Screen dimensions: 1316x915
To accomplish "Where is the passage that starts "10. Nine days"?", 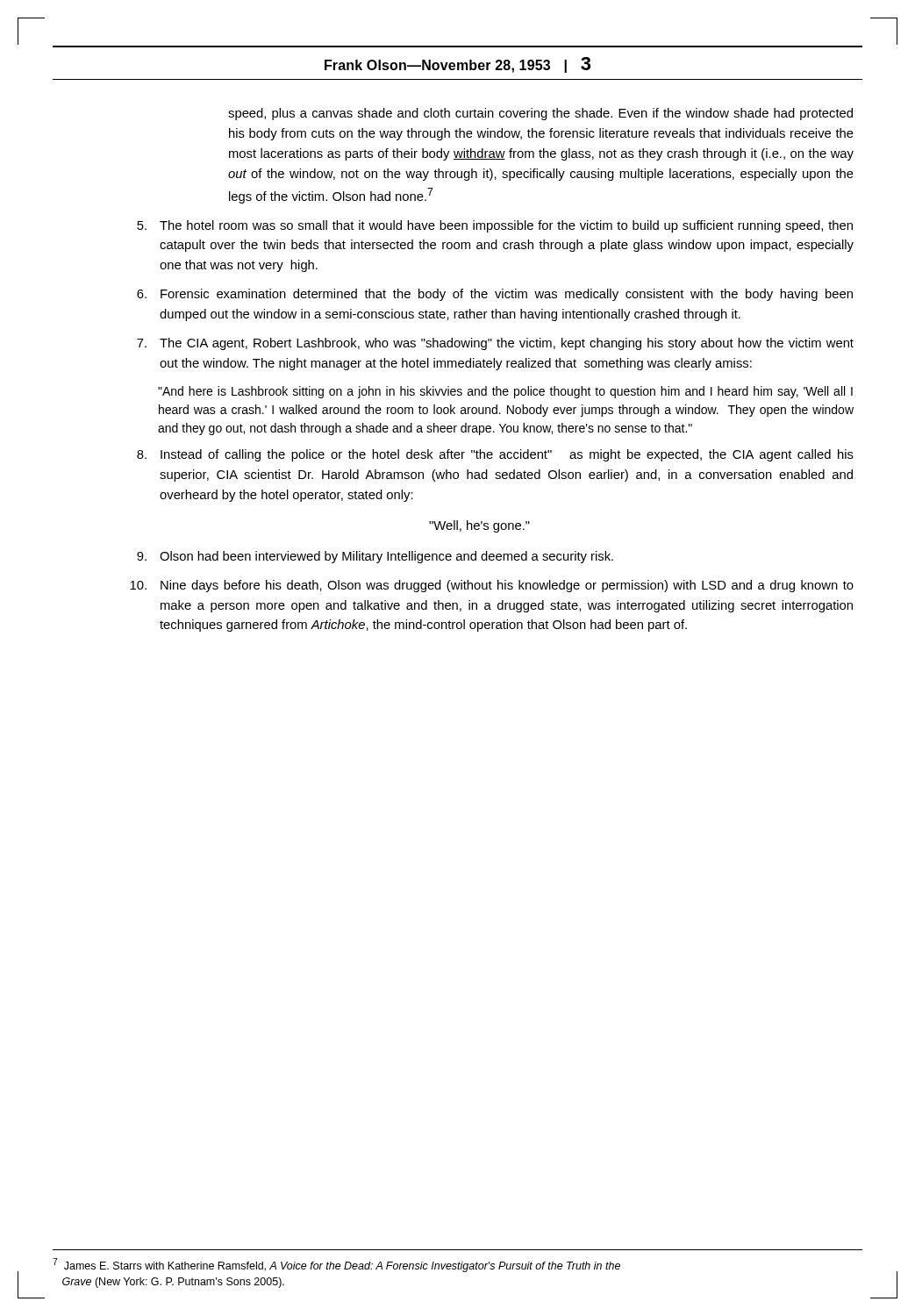I will coord(479,605).
